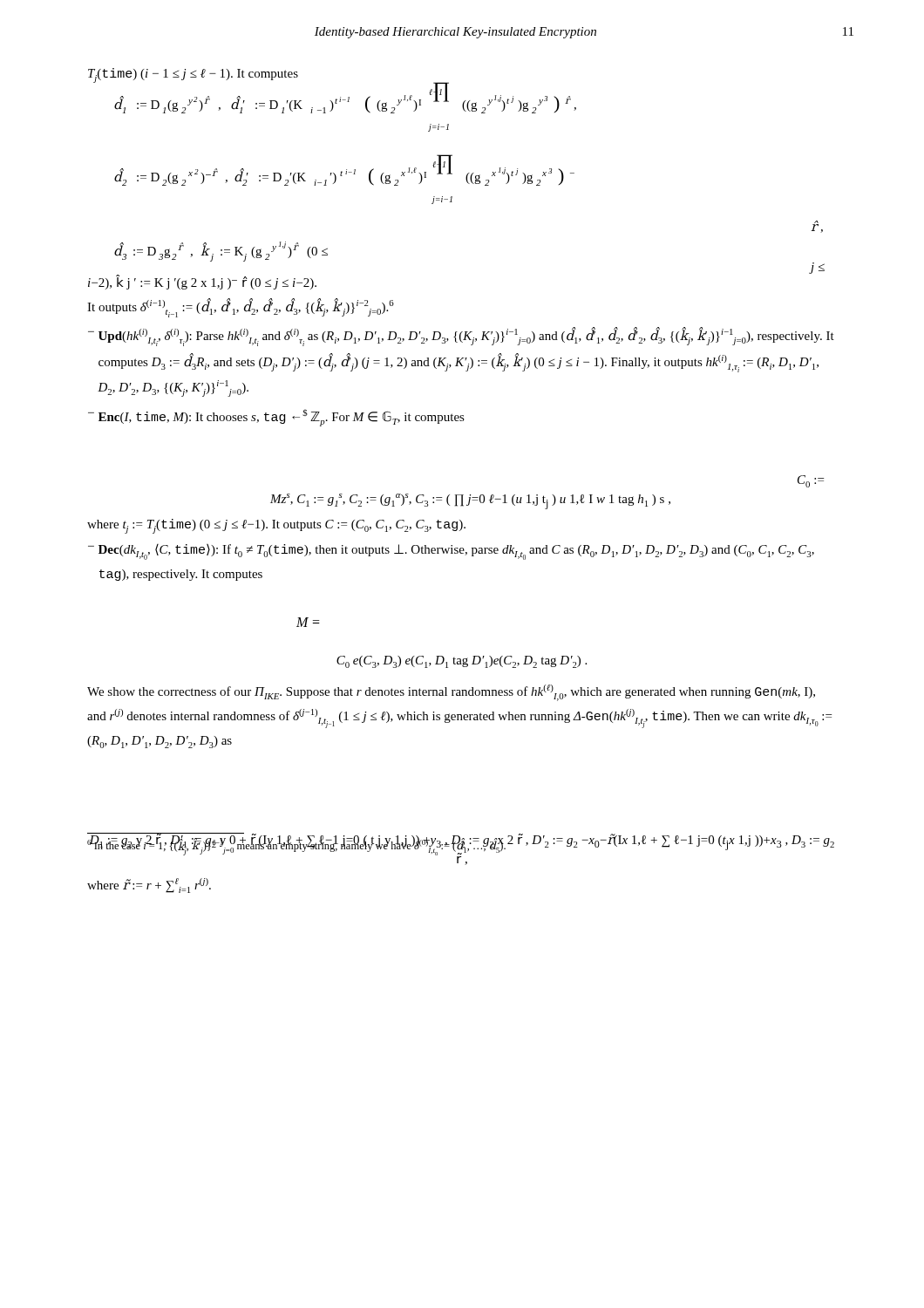This screenshot has height=1308, width=924.
Task: Click on the formula that says "C0 := Mzs, C1 :="
Action: coord(811,481)
